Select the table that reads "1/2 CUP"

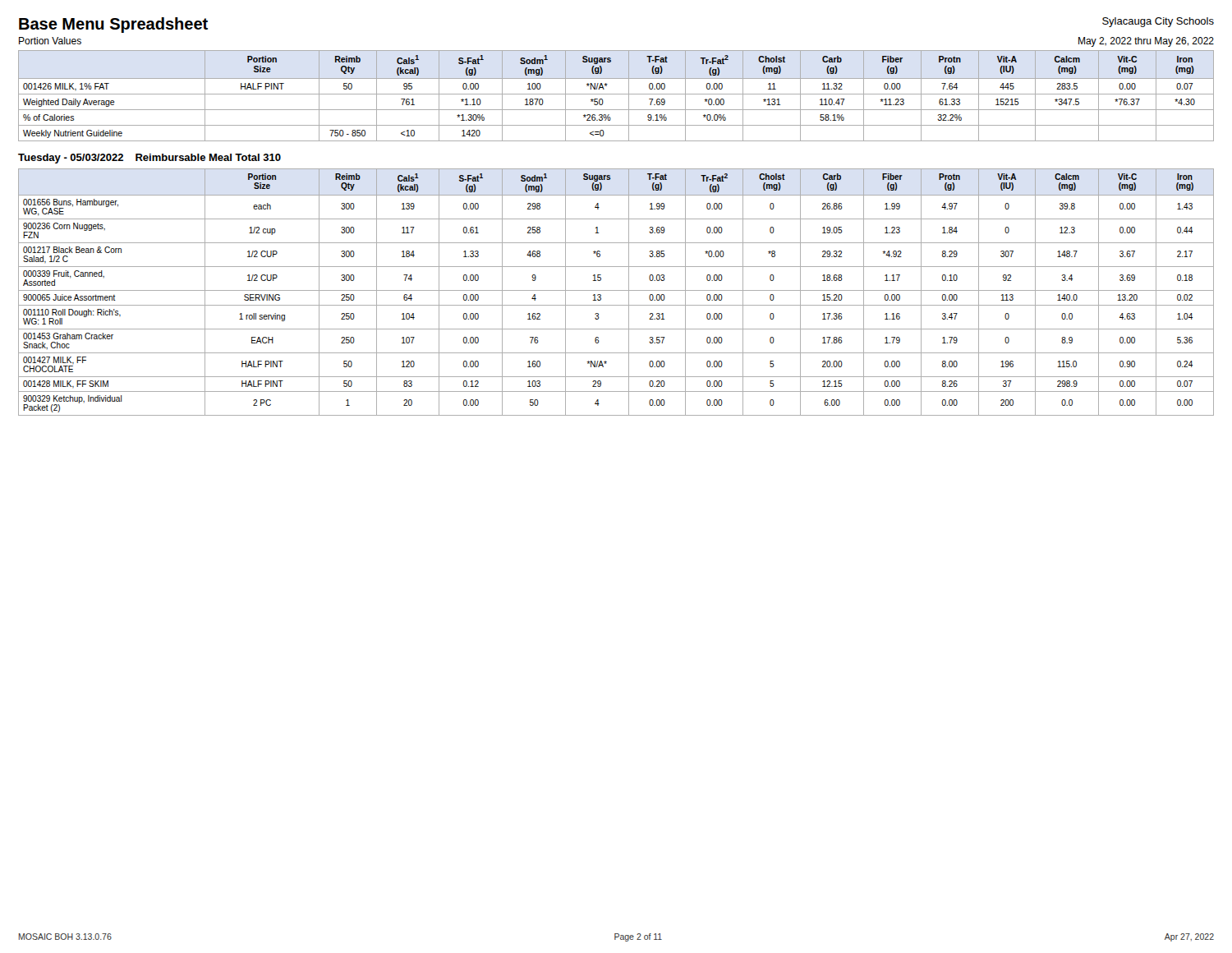(x=616, y=292)
